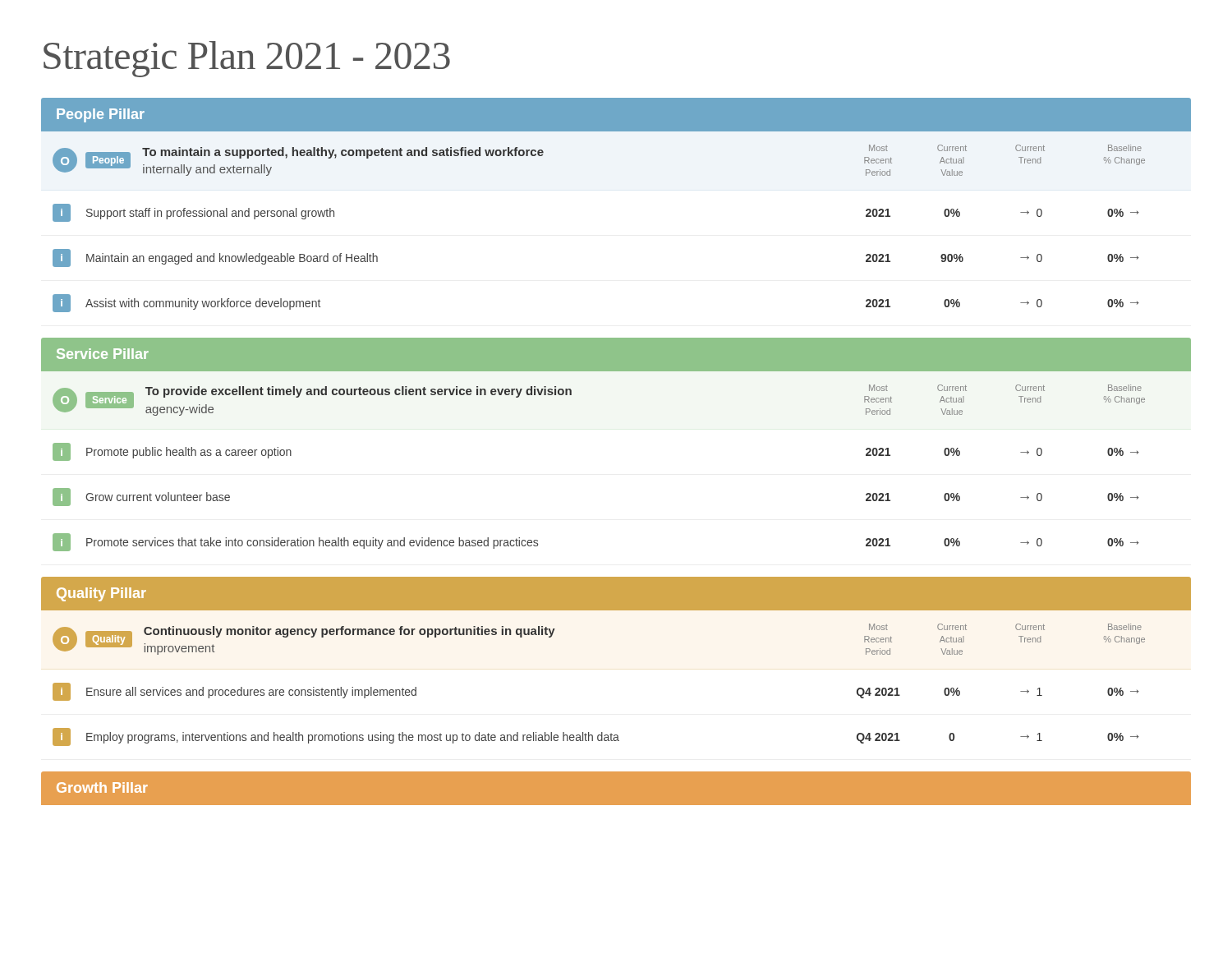Click the passage that begins "O Quality Continuously monitor agency performance for"
1232x953 pixels.
click(210, 635)
